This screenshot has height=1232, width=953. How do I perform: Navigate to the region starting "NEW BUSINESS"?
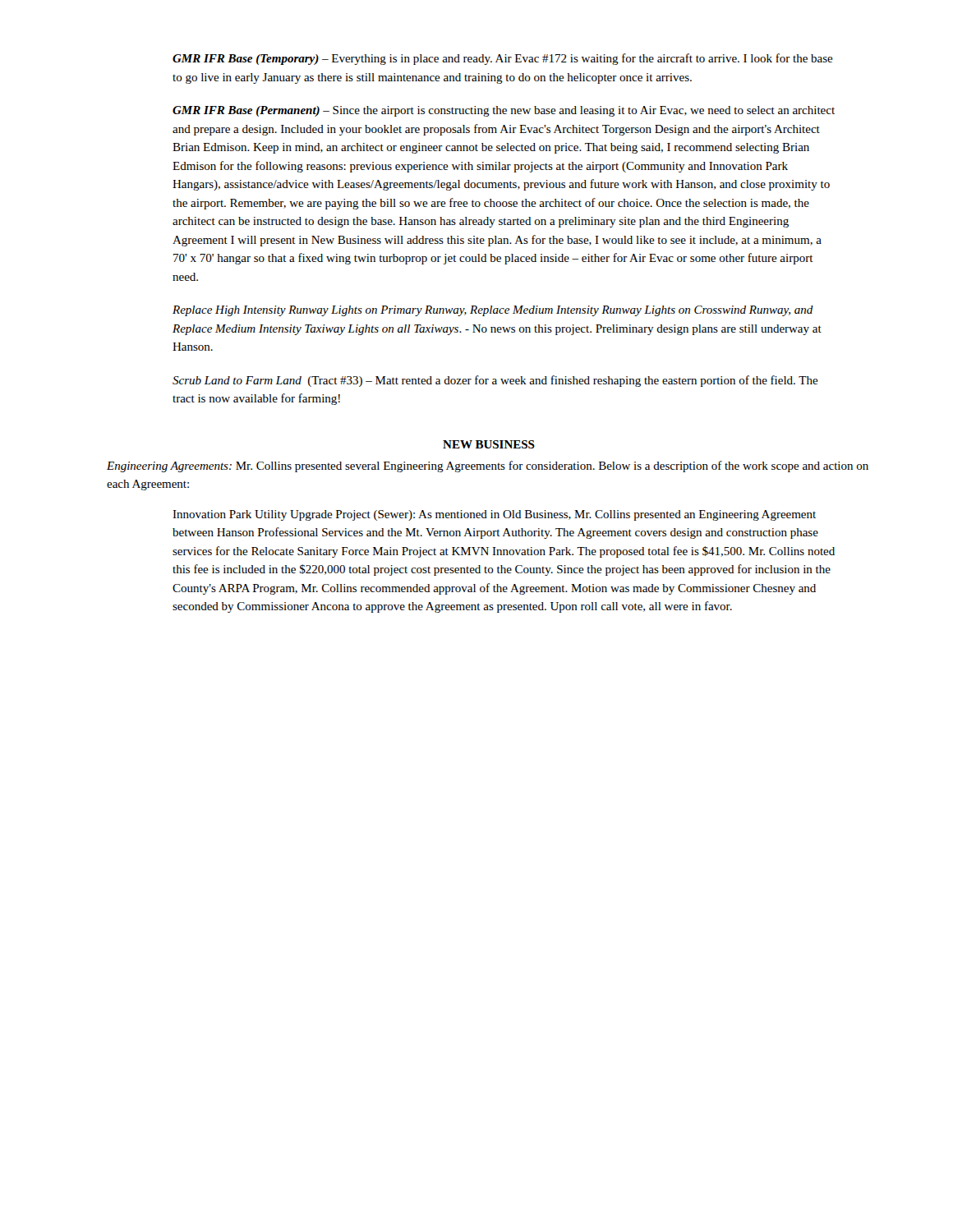pos(489,444)
